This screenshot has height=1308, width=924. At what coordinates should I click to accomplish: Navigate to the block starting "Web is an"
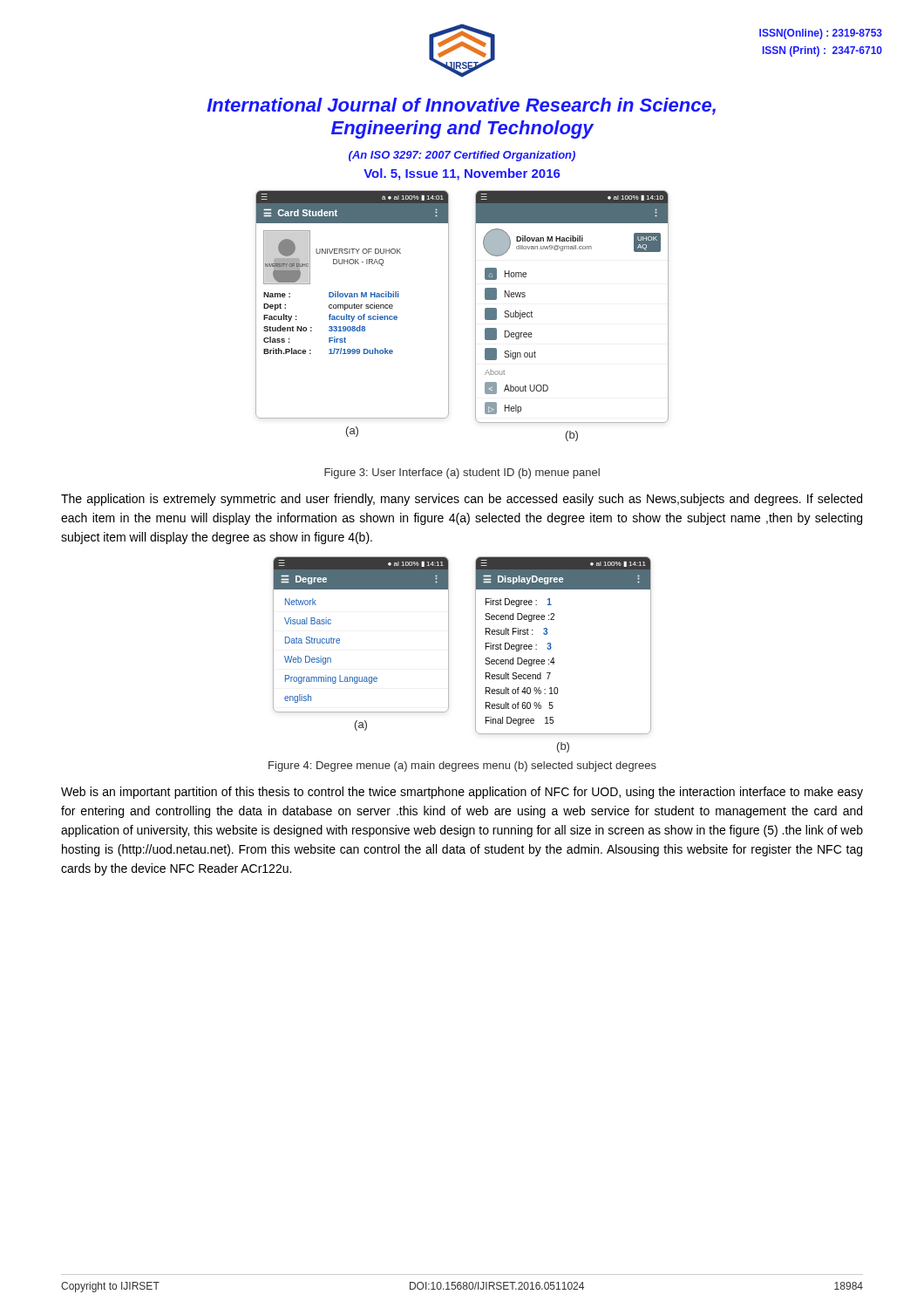pos(462,830)
